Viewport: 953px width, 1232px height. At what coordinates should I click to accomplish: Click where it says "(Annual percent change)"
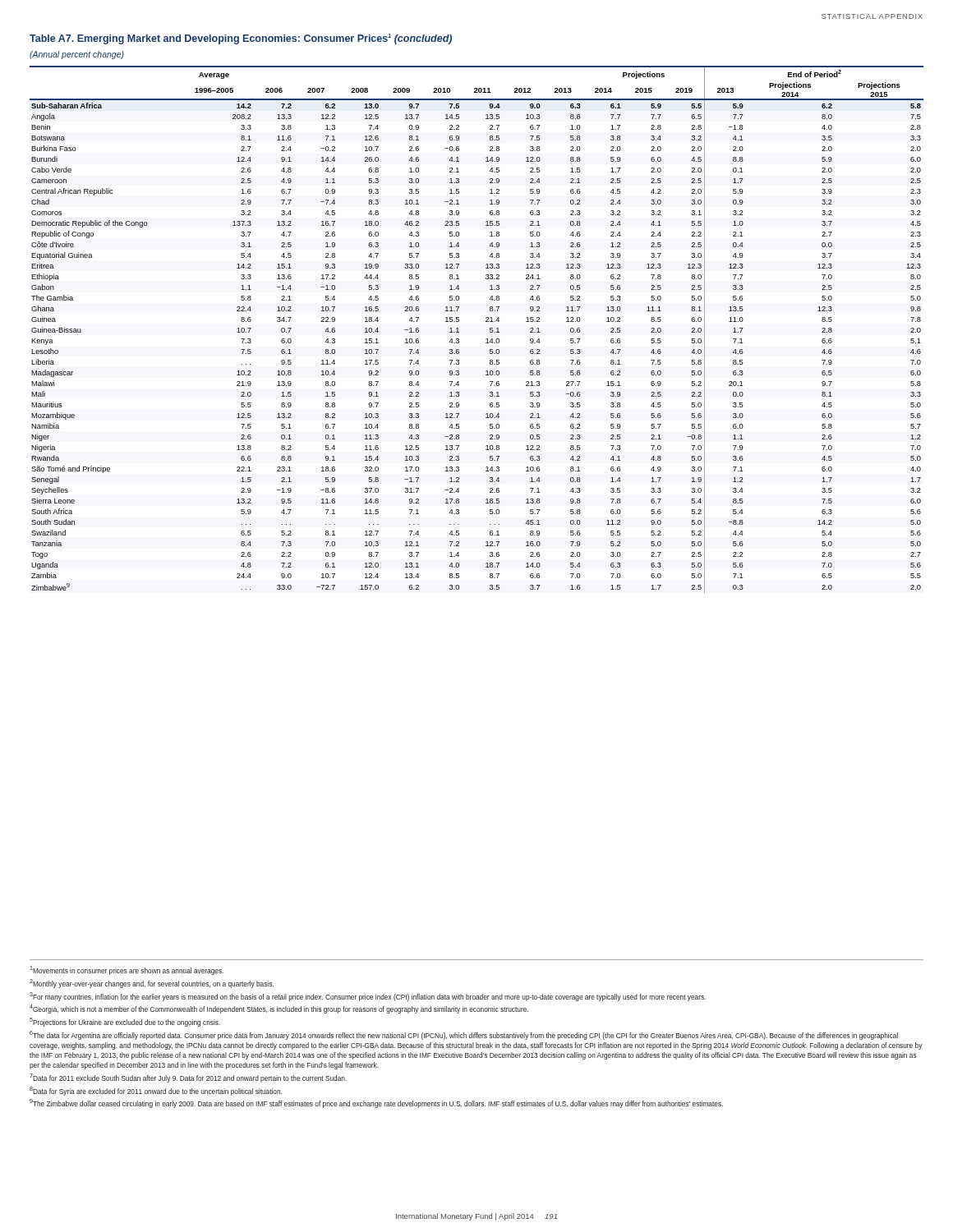pyautogui.click(x=77, y=54)
